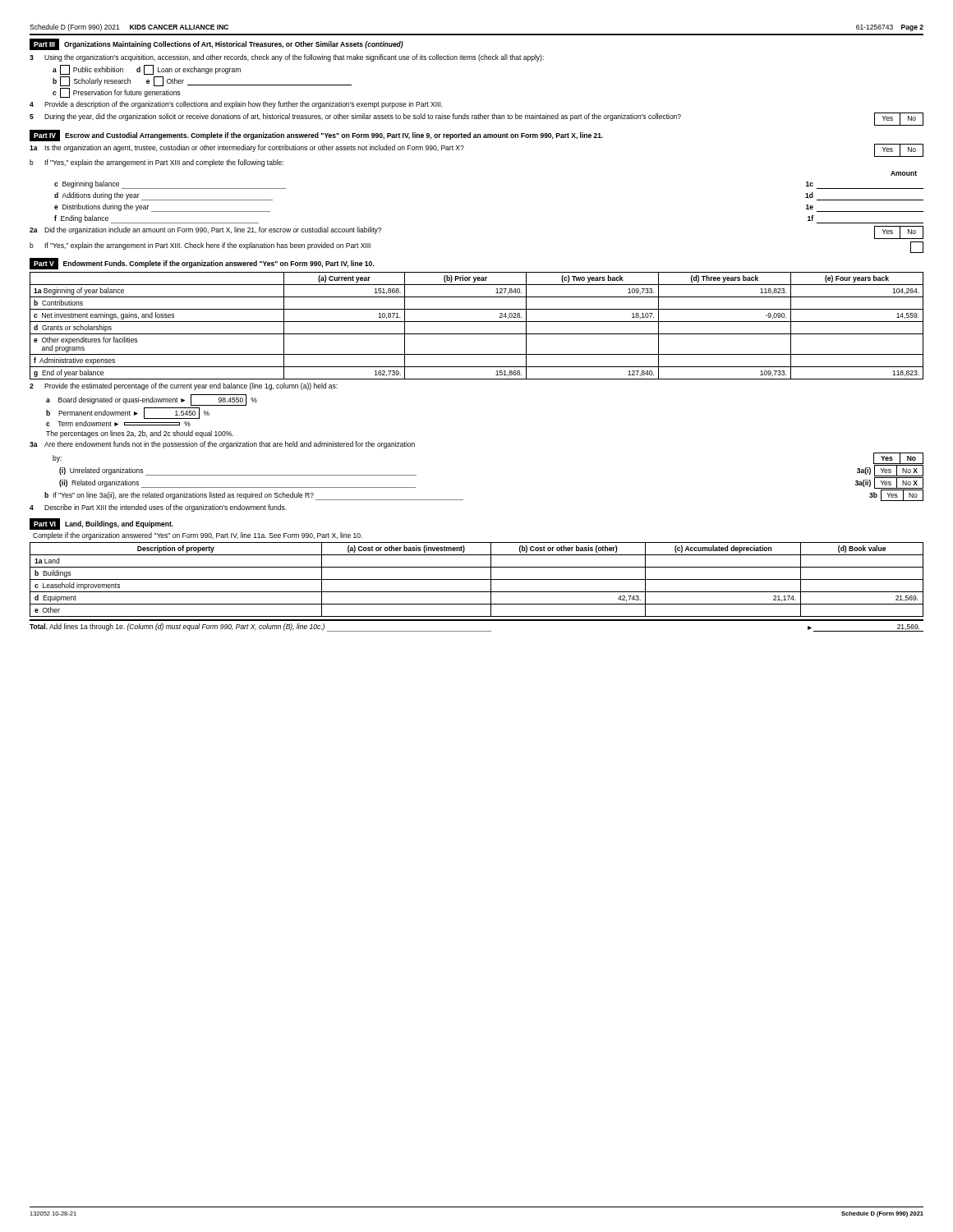Locate the region starting "(ii) Related organizations 3a(ii) Yes No"
The image size is (953, 1232).
[108, 483]
